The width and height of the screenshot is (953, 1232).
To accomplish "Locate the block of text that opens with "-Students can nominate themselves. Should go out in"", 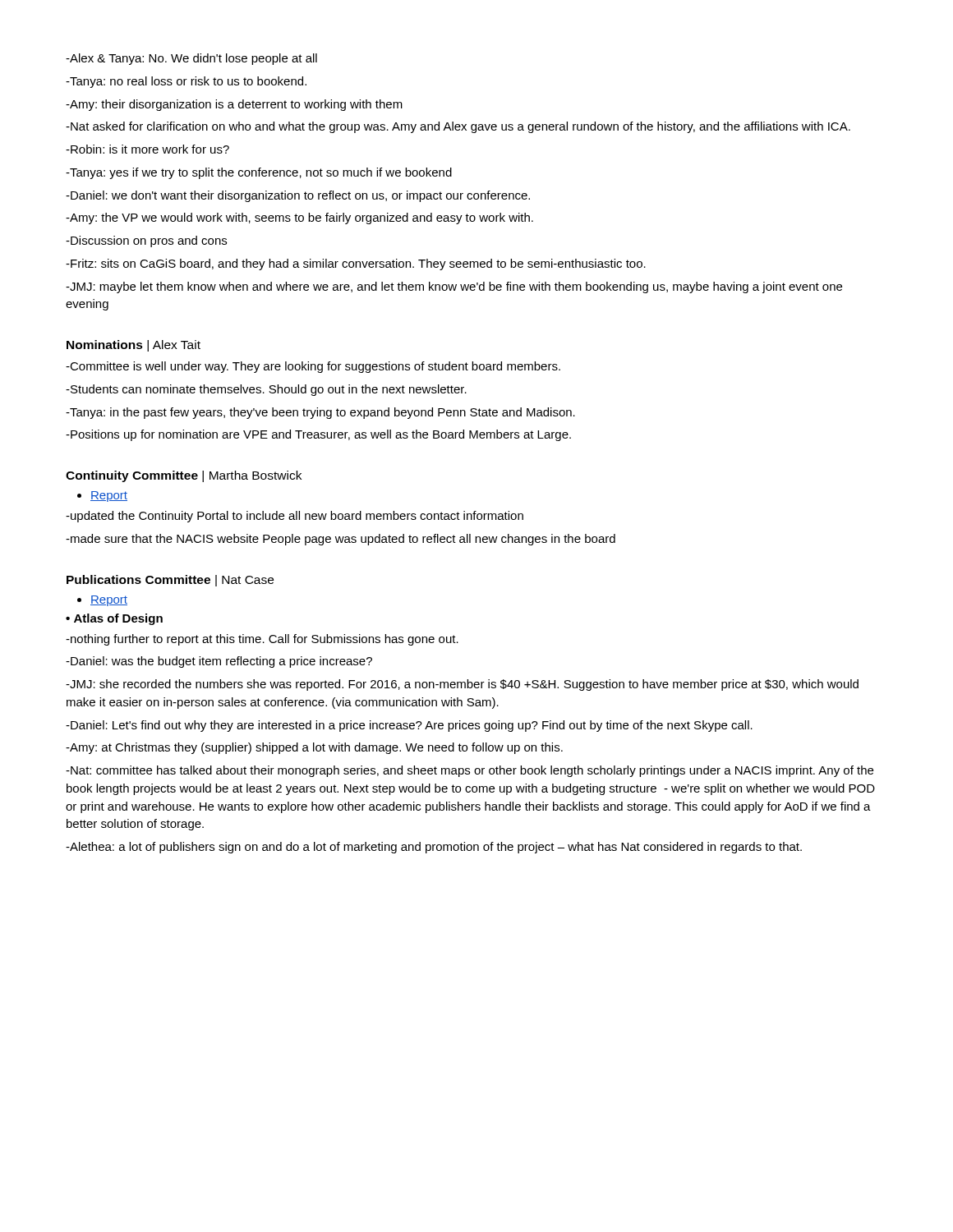I will pyautogui.click(x=476, y=389).
